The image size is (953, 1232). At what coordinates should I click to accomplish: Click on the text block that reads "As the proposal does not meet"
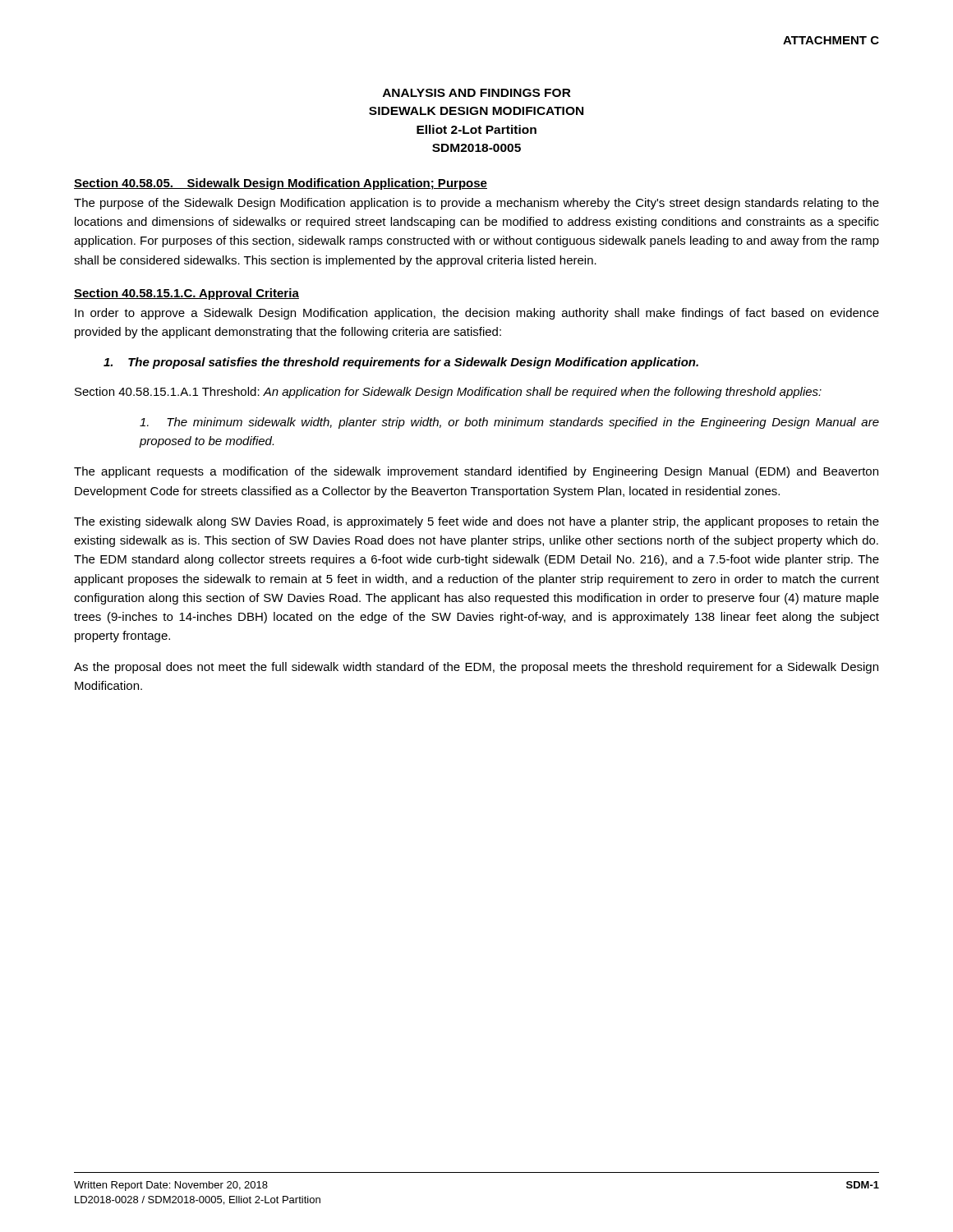476,676
